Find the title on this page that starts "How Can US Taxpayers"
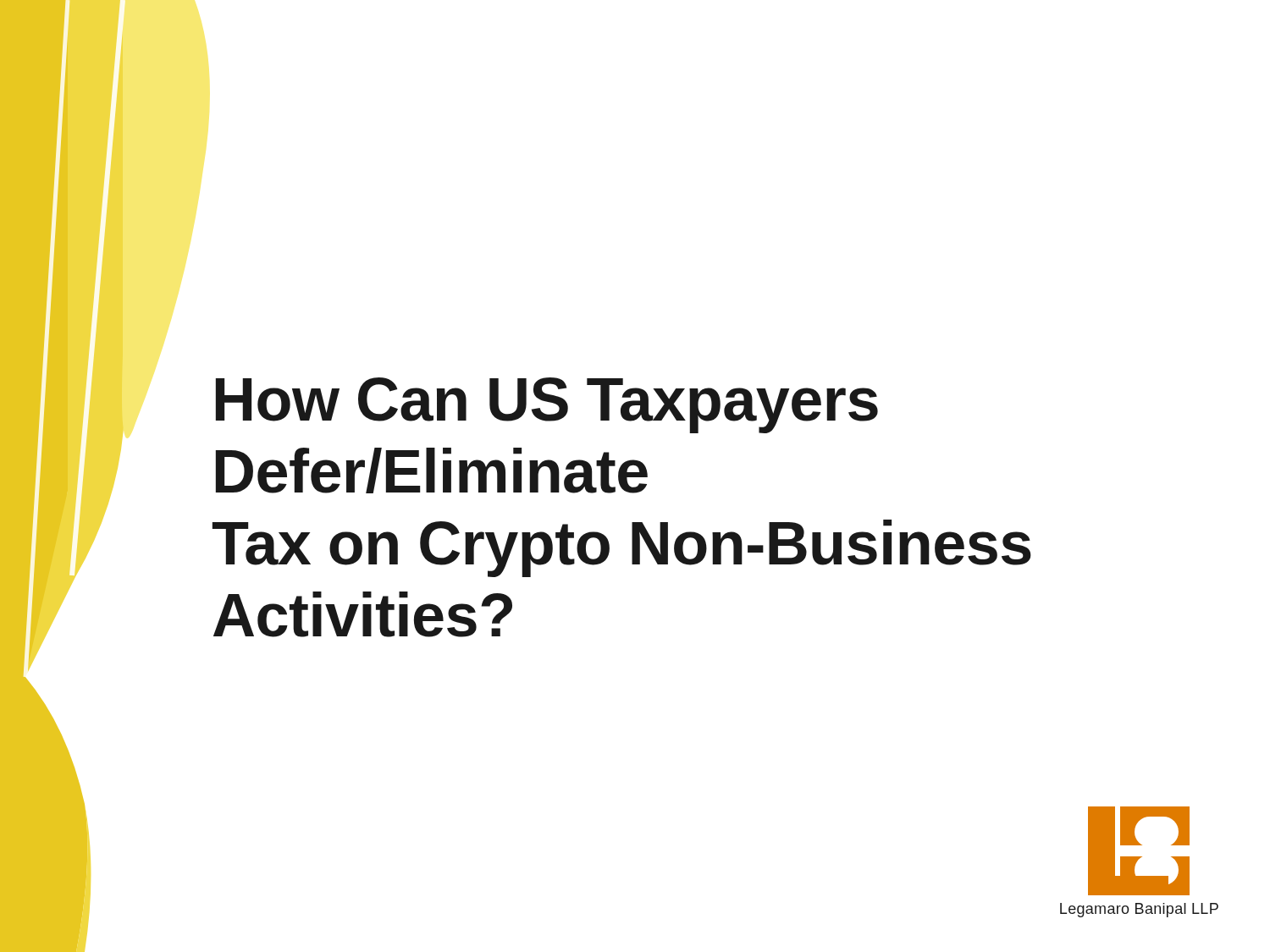Image resolution: width=1270 pixels, height=952 pixels. [x=656, y=508]
